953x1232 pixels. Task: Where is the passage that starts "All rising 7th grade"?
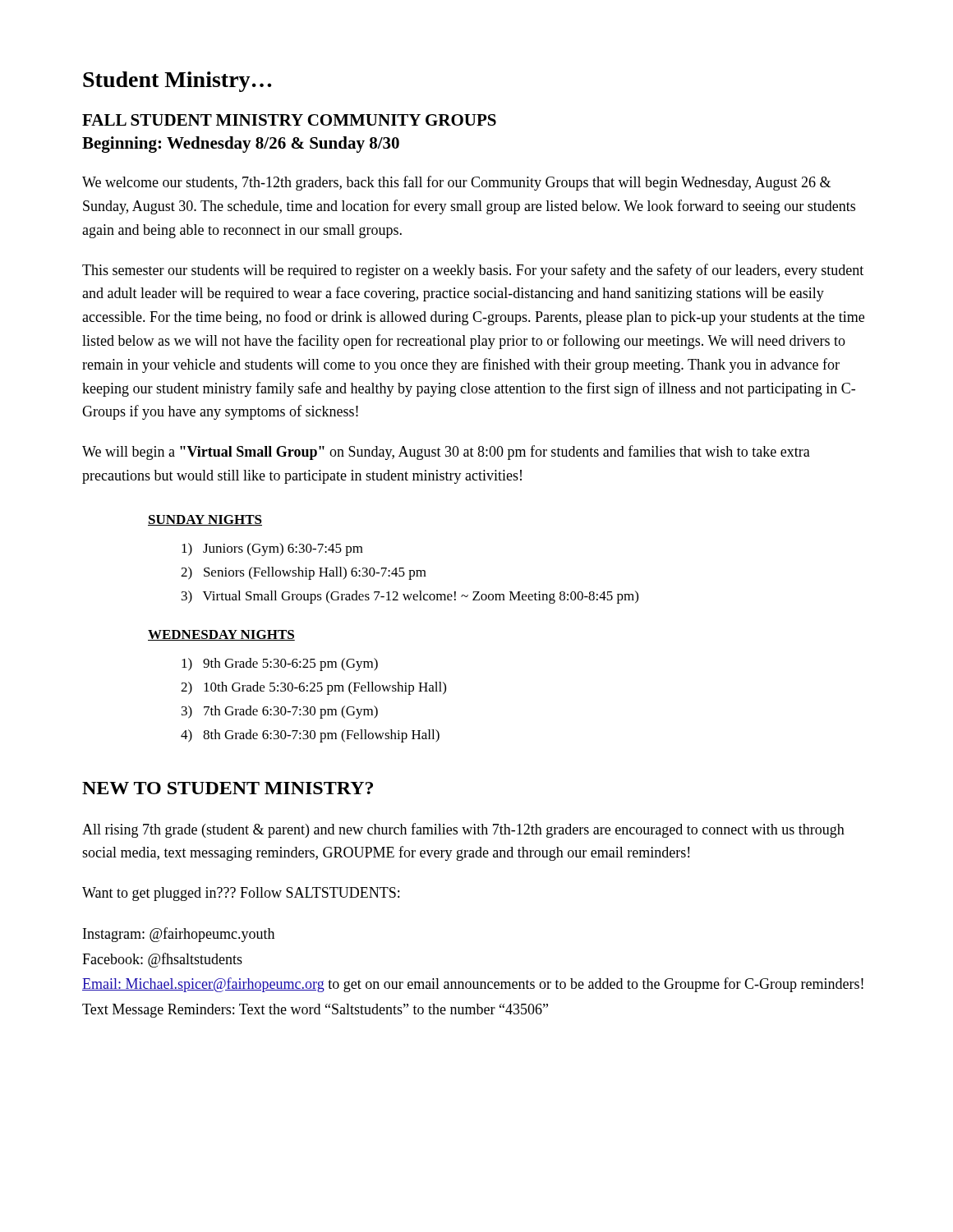[463, 841]
